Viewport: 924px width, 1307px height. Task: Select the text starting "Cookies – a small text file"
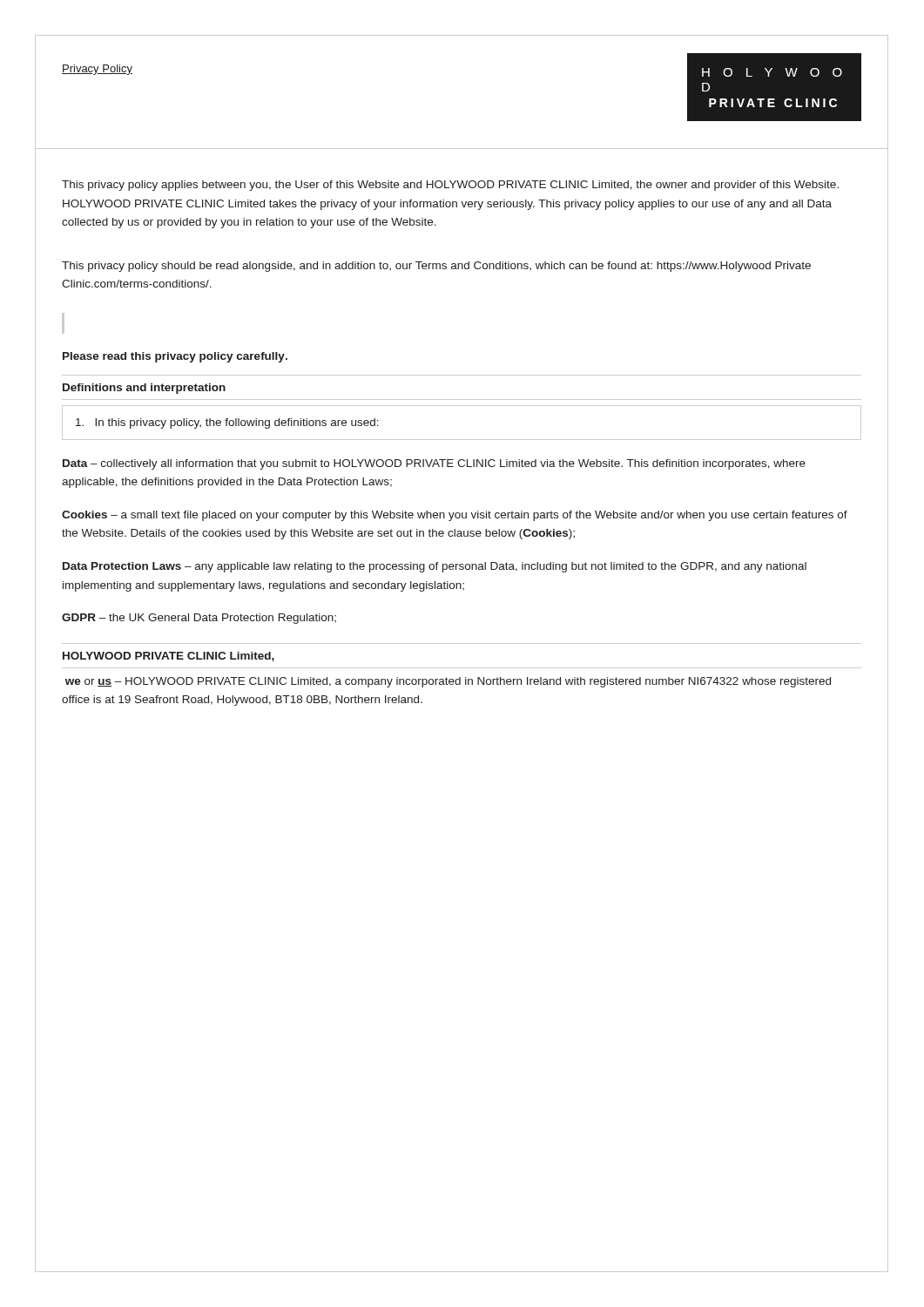(x=454, y=524)
